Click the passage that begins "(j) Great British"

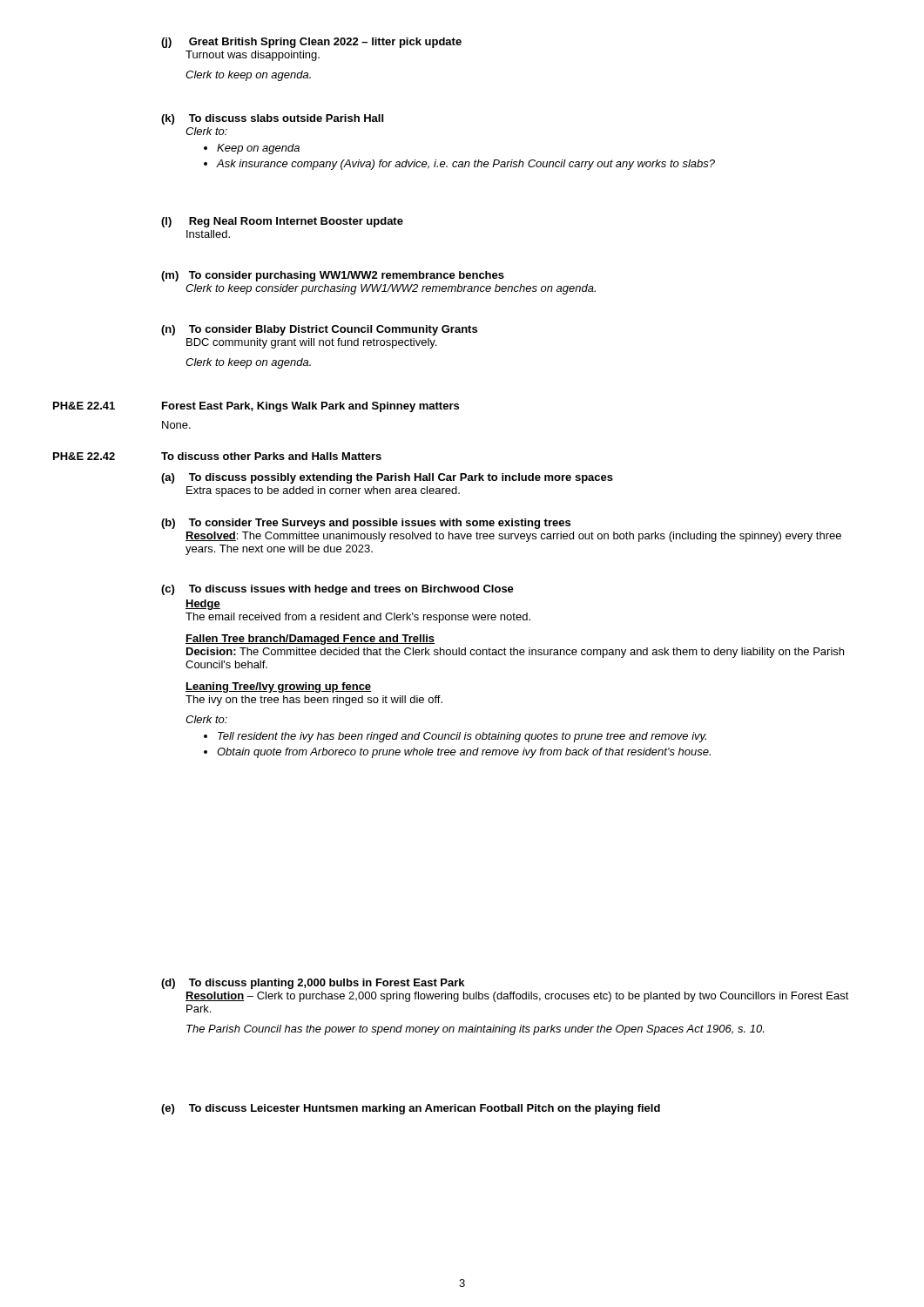311,43
